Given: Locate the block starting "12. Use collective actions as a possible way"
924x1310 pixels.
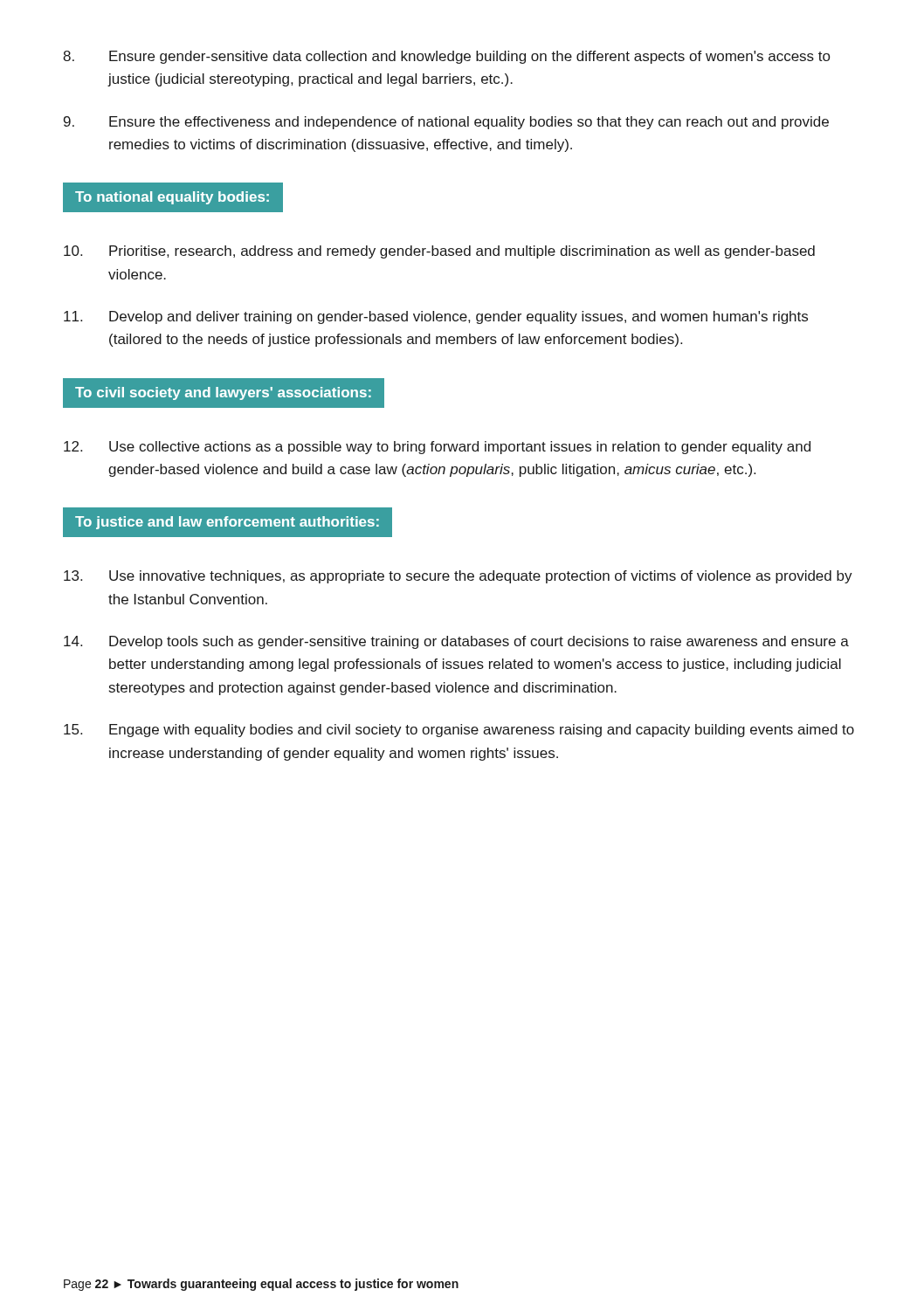Looking at the screenshot, I should (x=462, y=459).
